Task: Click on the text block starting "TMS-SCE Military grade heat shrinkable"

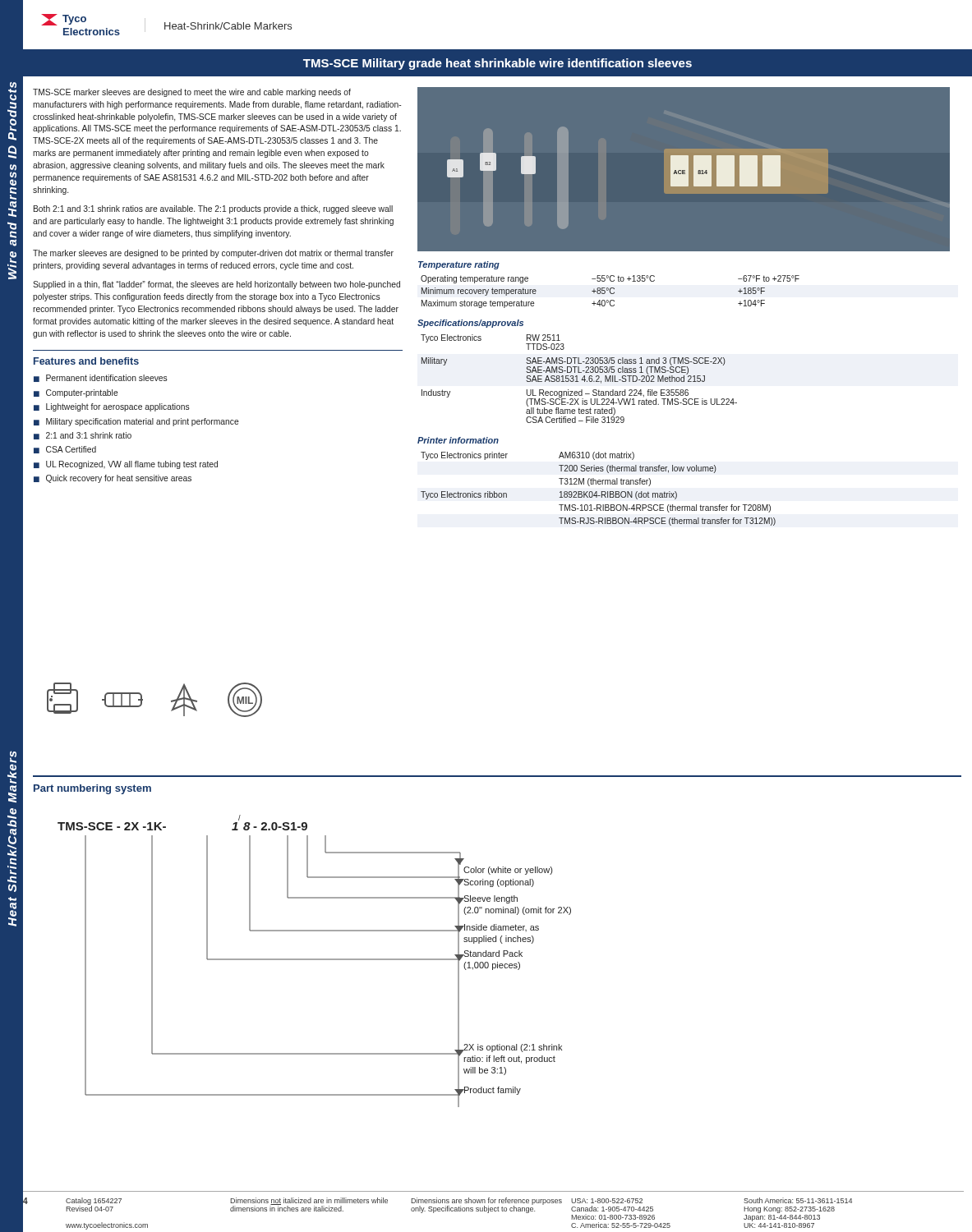Action: coord(497,63)
